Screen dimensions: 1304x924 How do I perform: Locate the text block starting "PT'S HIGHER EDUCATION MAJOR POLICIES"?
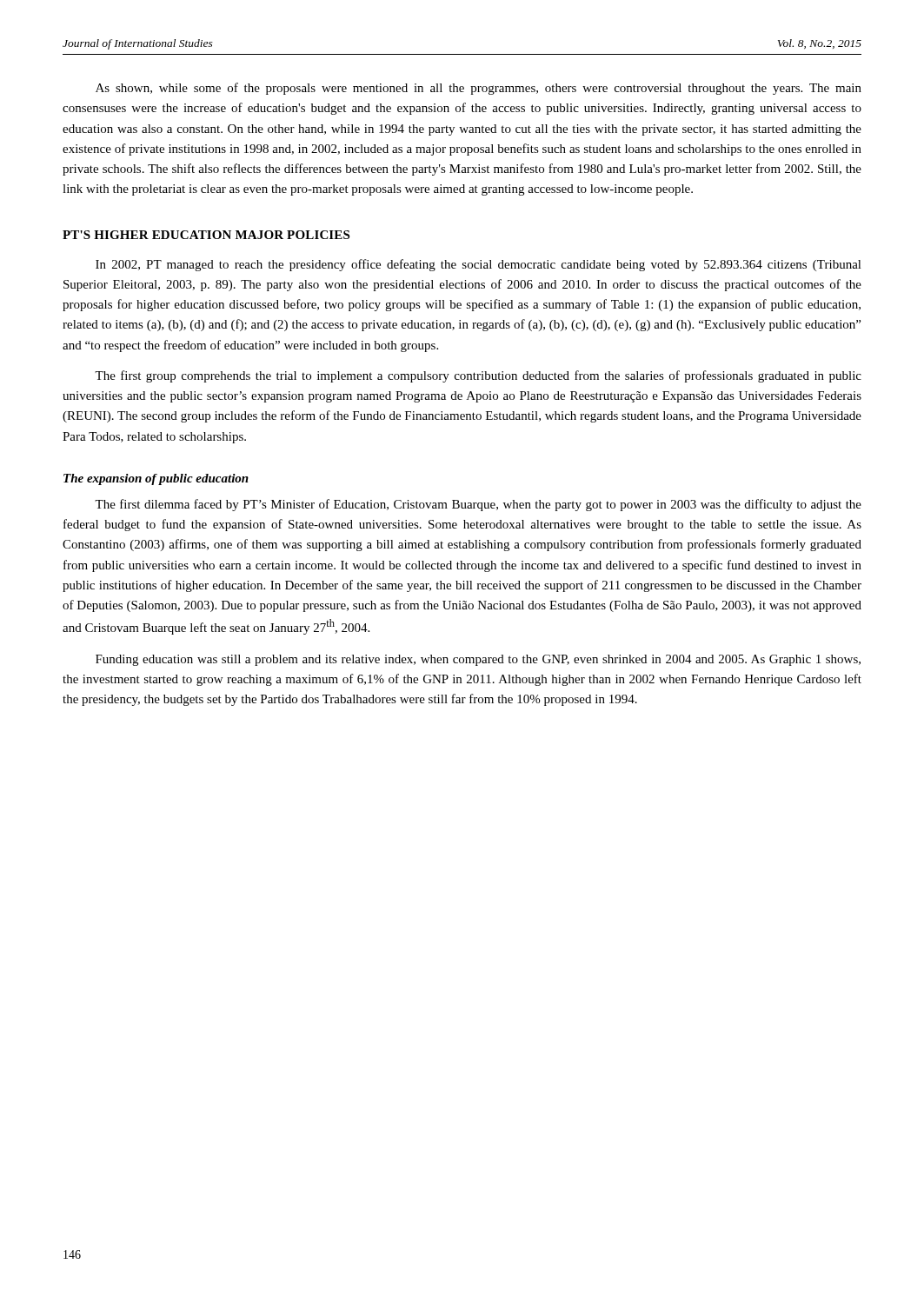206,234
